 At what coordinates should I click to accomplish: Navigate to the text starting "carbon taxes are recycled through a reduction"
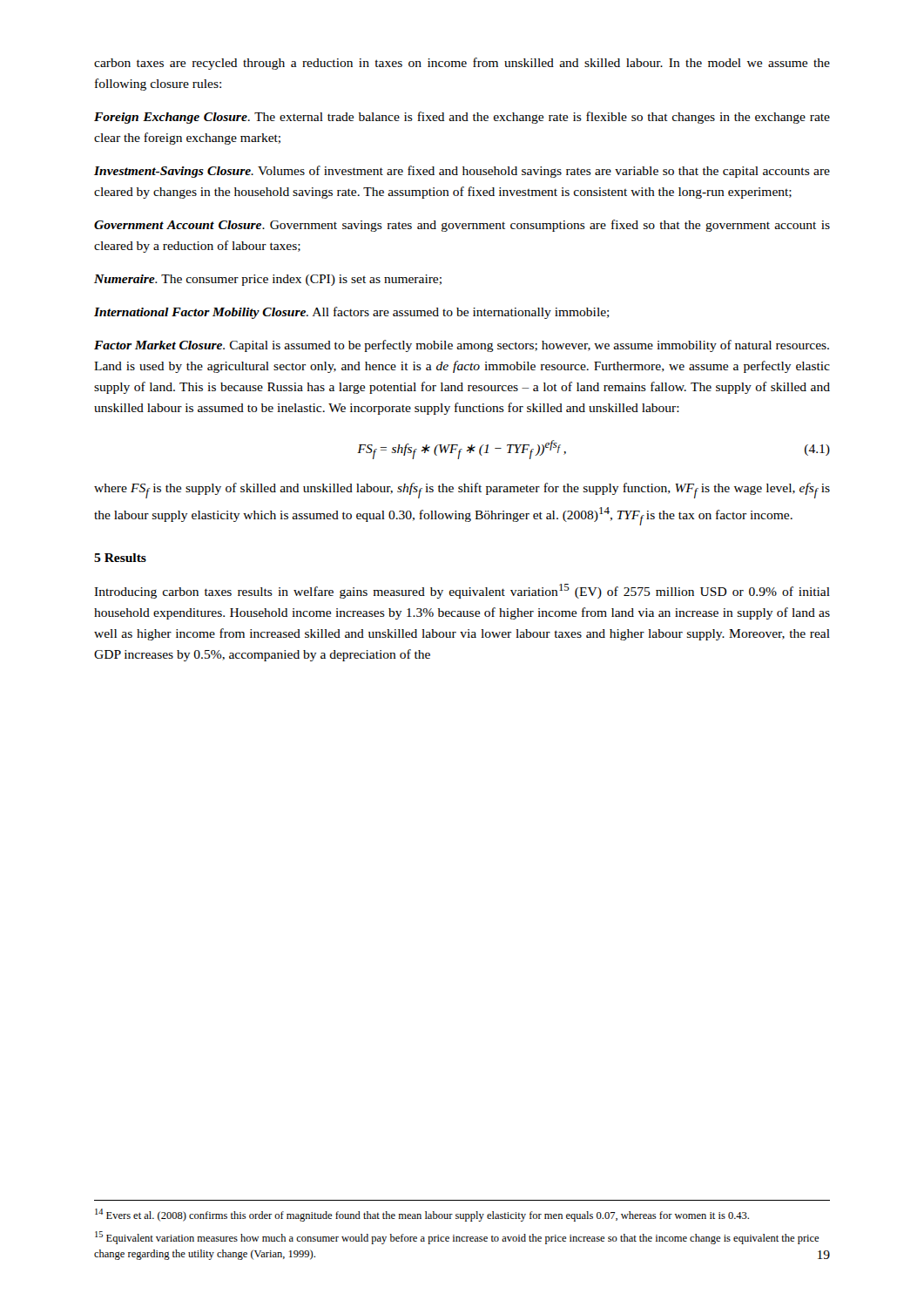[462, 73]
